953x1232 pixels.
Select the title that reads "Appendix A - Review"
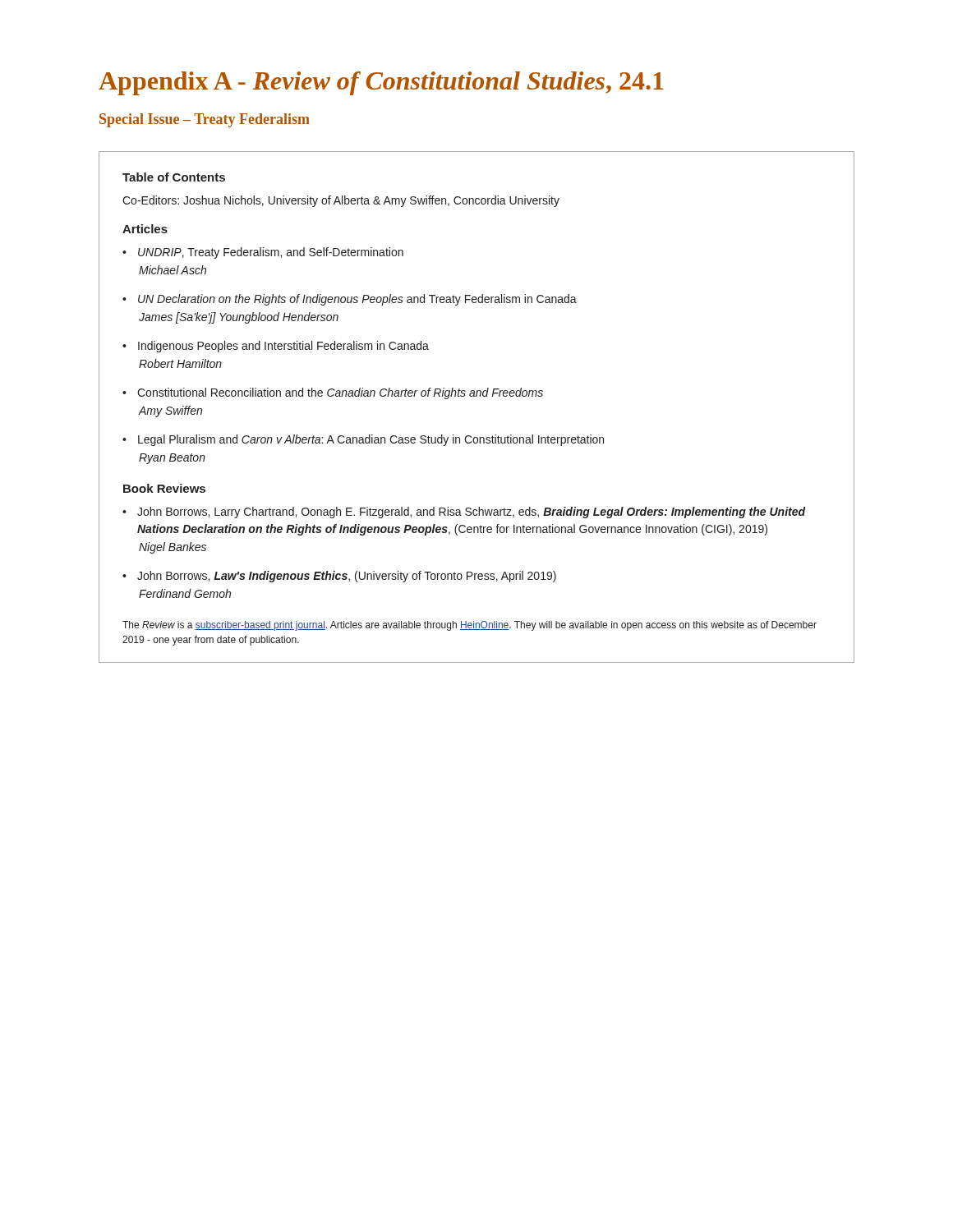[x=476, y=81]
